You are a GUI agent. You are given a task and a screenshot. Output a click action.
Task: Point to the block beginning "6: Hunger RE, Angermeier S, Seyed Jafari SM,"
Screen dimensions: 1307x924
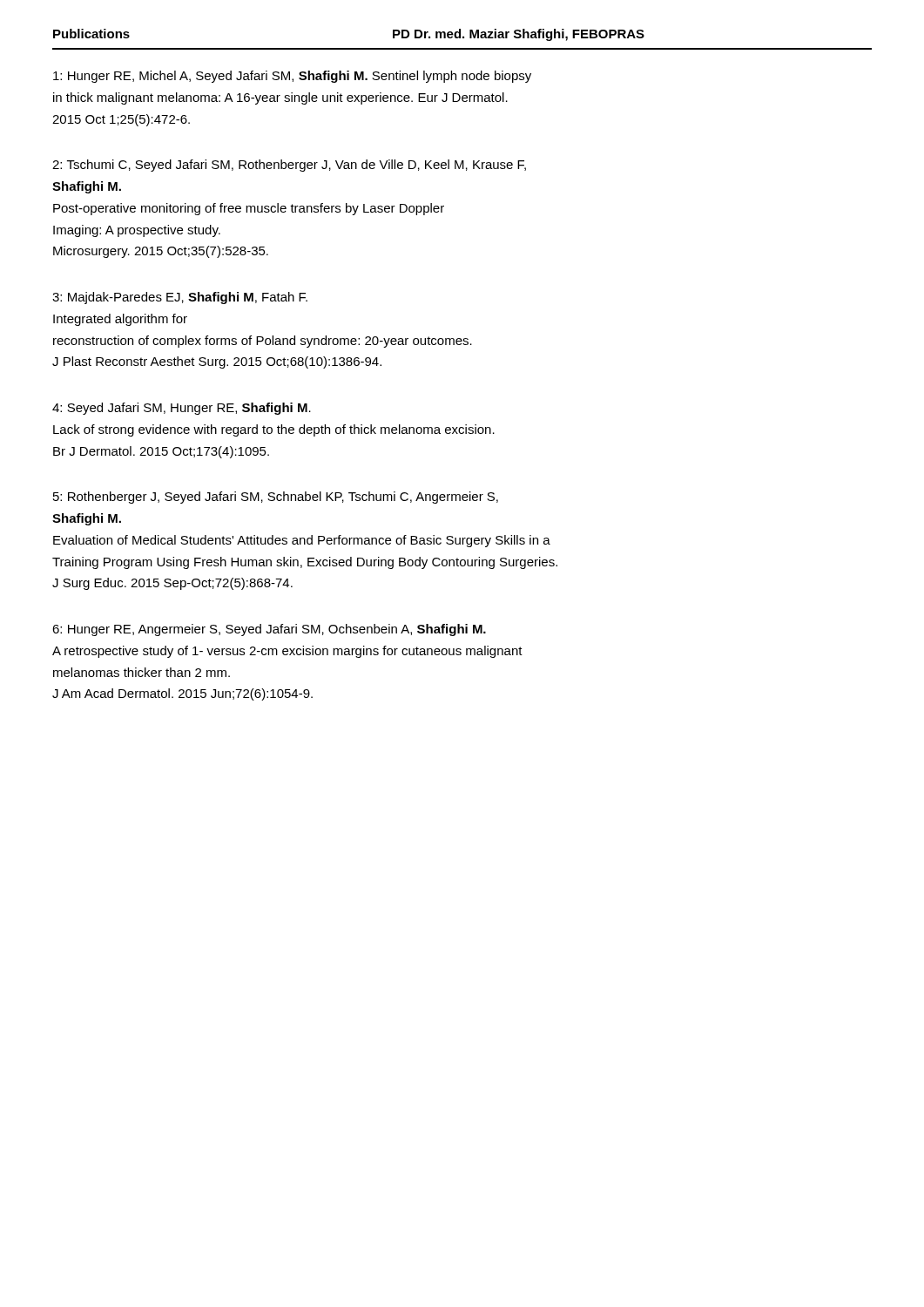pyautogui.click(x=462, y=662)
